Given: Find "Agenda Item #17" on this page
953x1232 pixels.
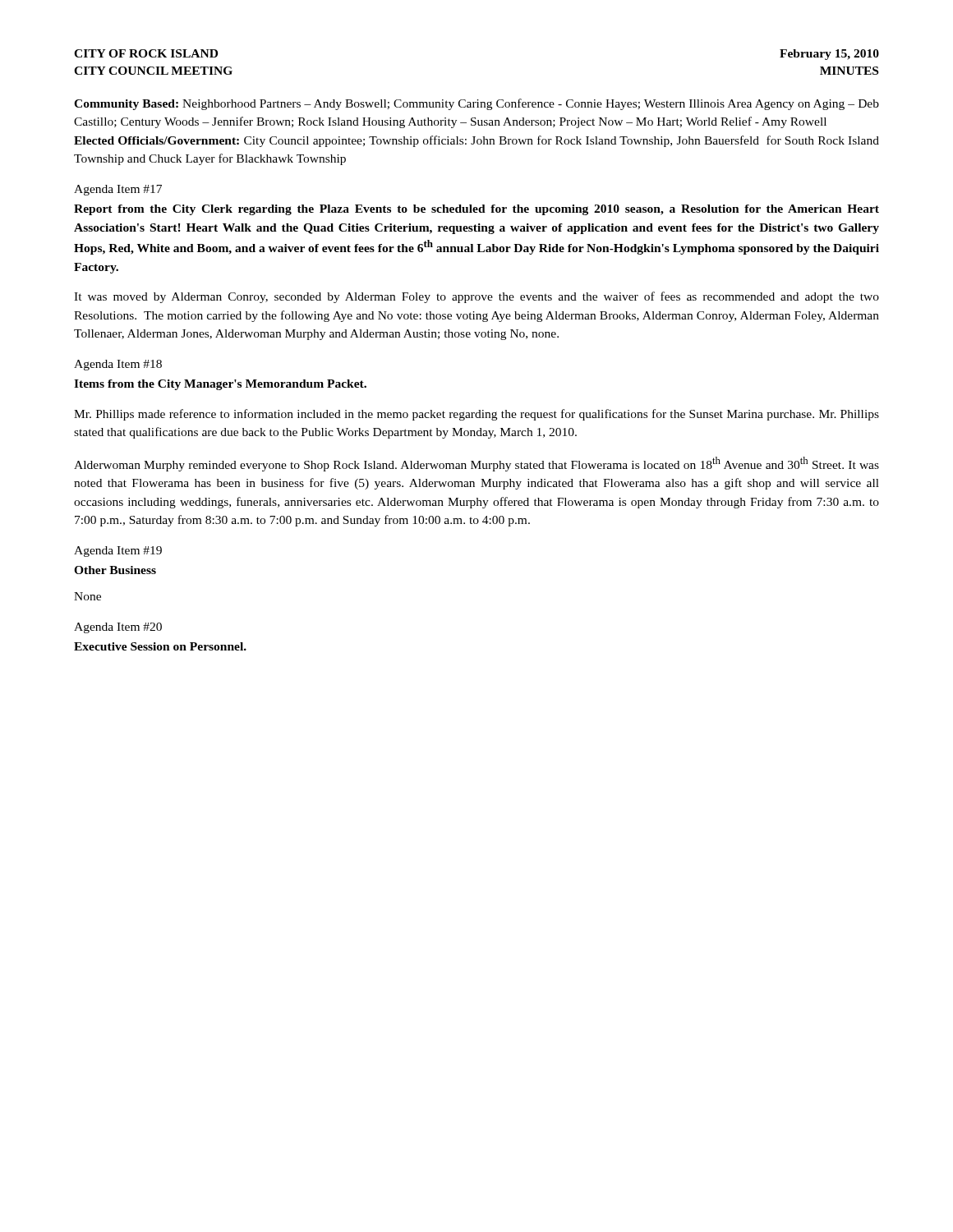Looking at the screenshot, I should (118, 188).
